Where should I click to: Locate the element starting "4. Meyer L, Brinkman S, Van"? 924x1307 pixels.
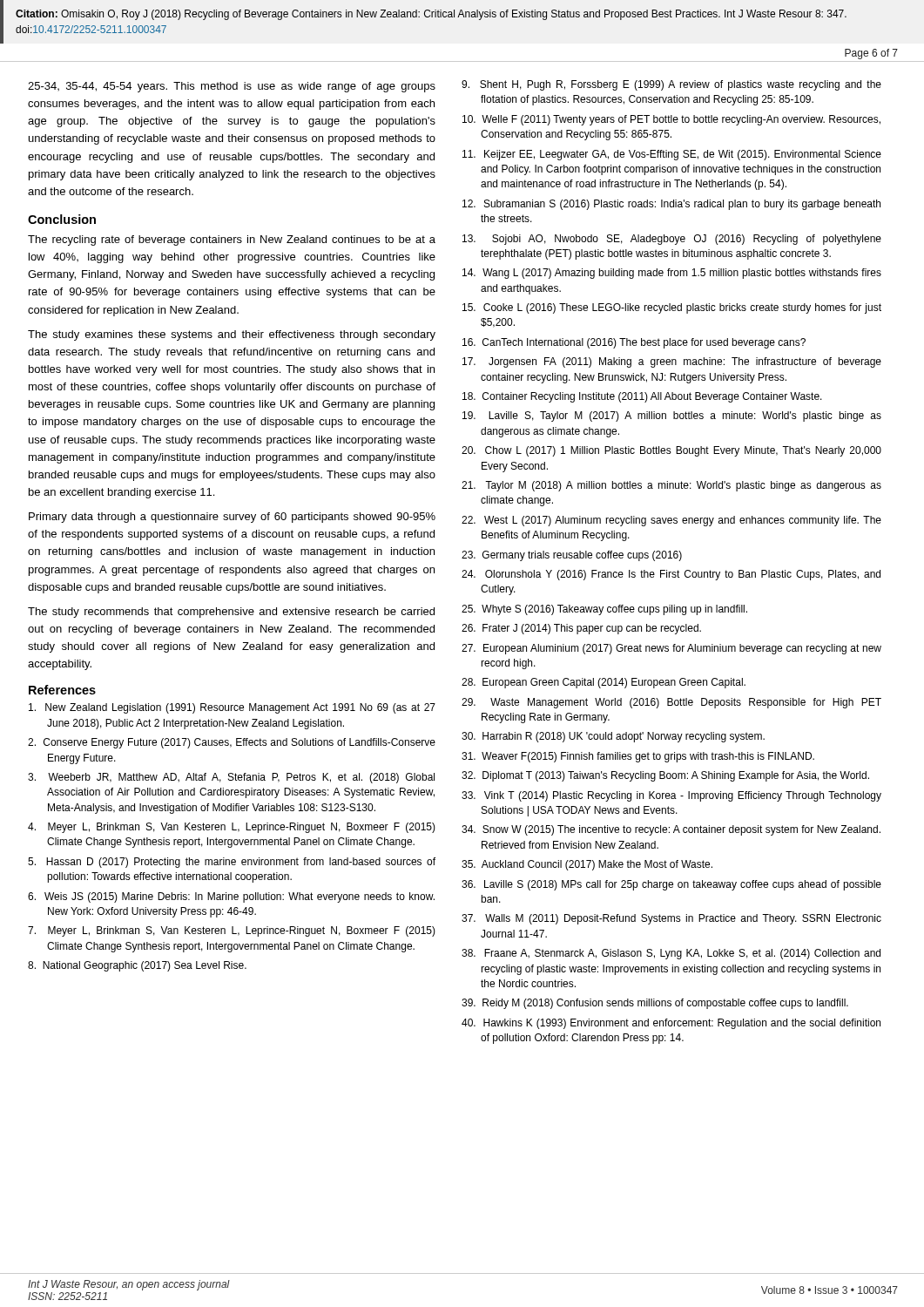click(232, 835)
